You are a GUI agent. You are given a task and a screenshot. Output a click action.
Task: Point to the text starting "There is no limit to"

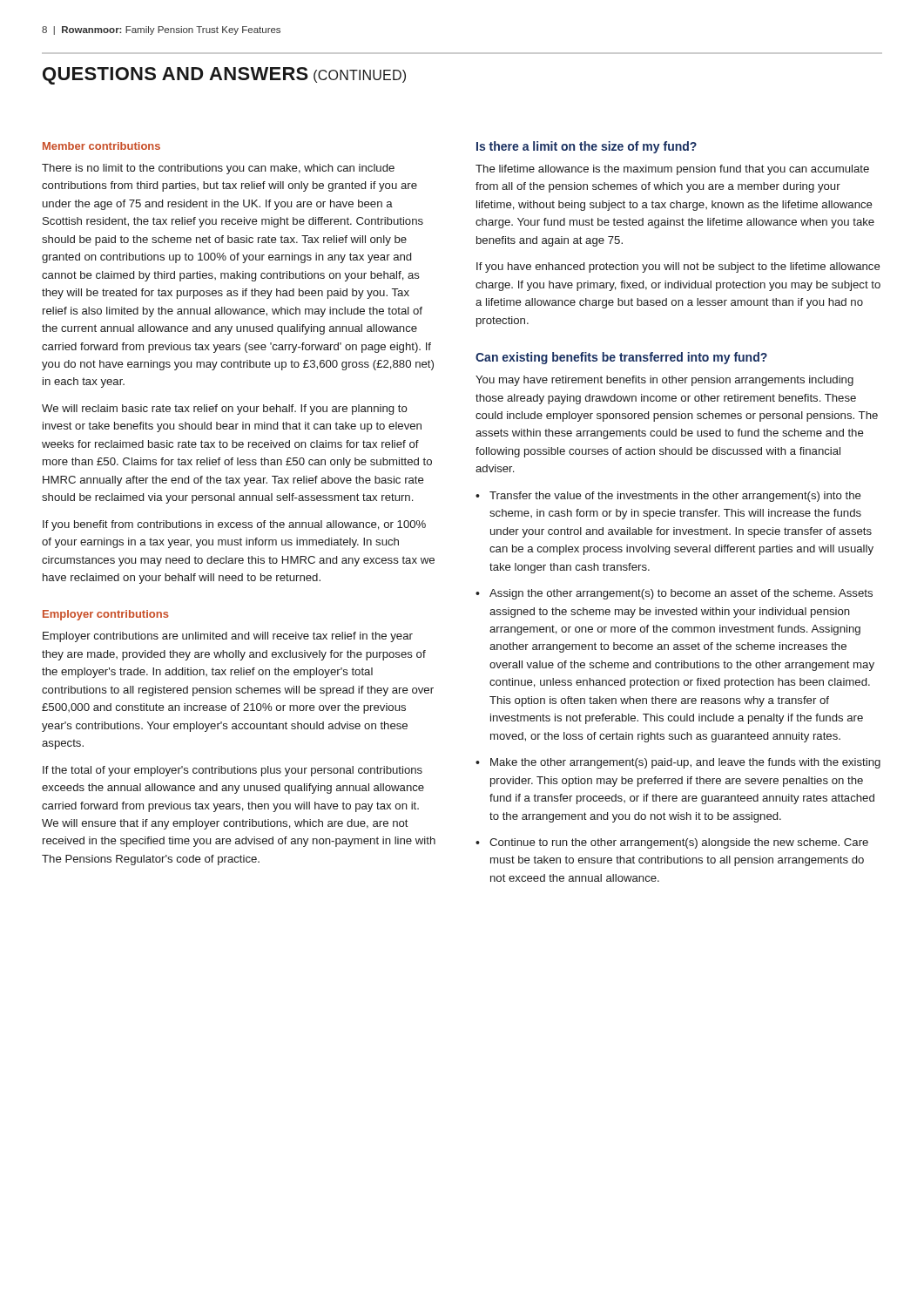239,275
